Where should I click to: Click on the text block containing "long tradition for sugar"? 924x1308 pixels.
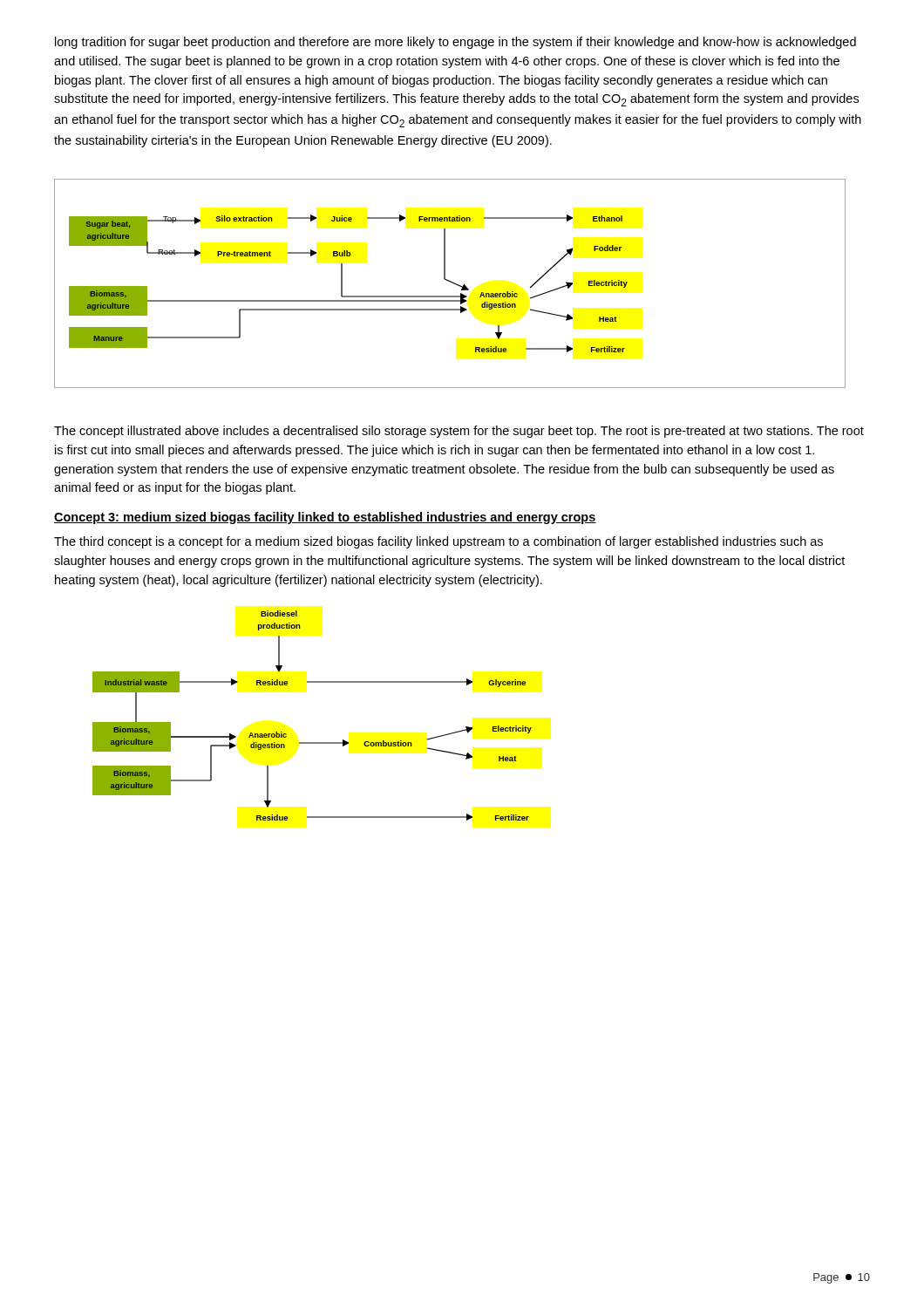pyautogui.click(x=463, y=92)
